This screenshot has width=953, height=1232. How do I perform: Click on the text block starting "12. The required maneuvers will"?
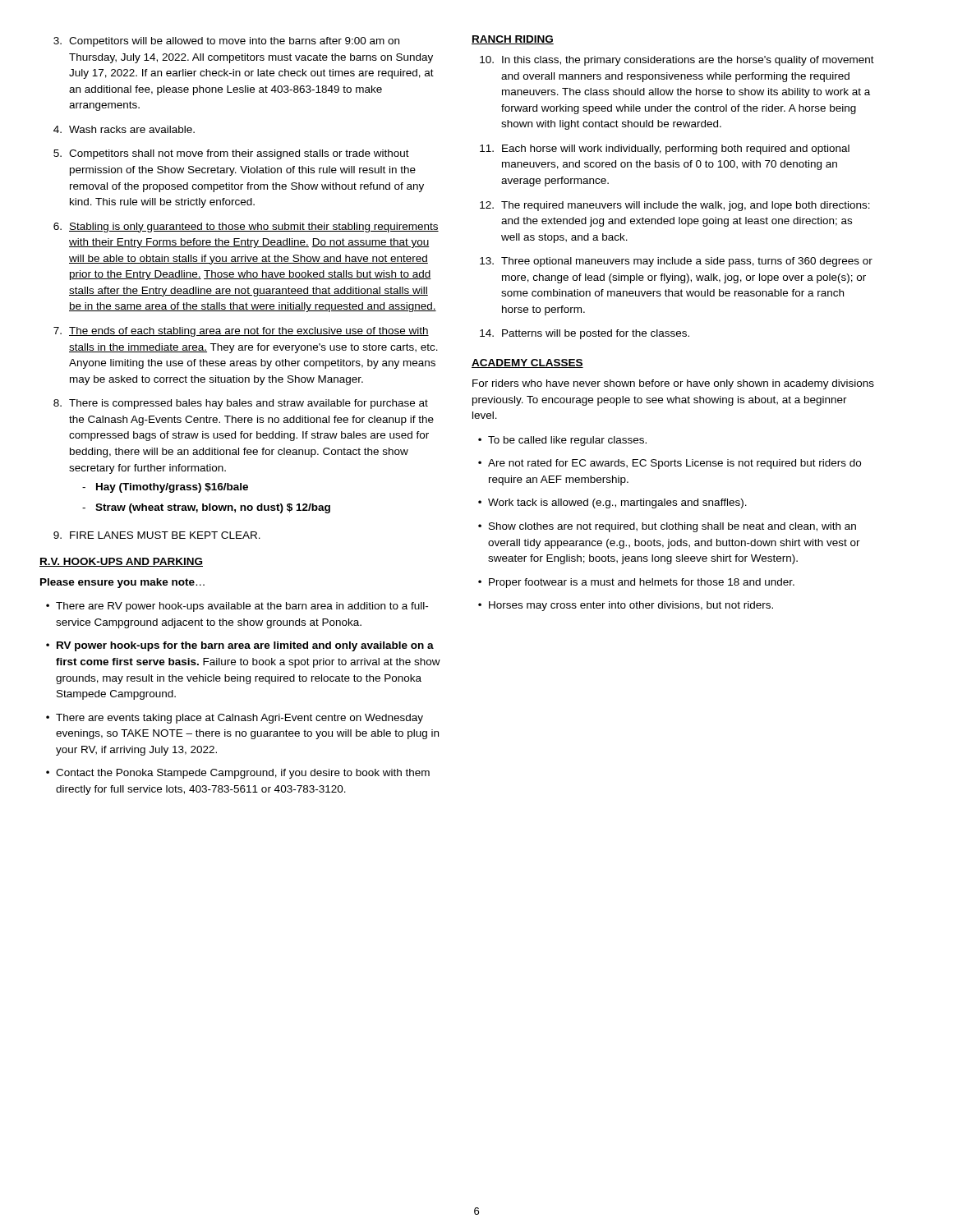click(673, 221)
